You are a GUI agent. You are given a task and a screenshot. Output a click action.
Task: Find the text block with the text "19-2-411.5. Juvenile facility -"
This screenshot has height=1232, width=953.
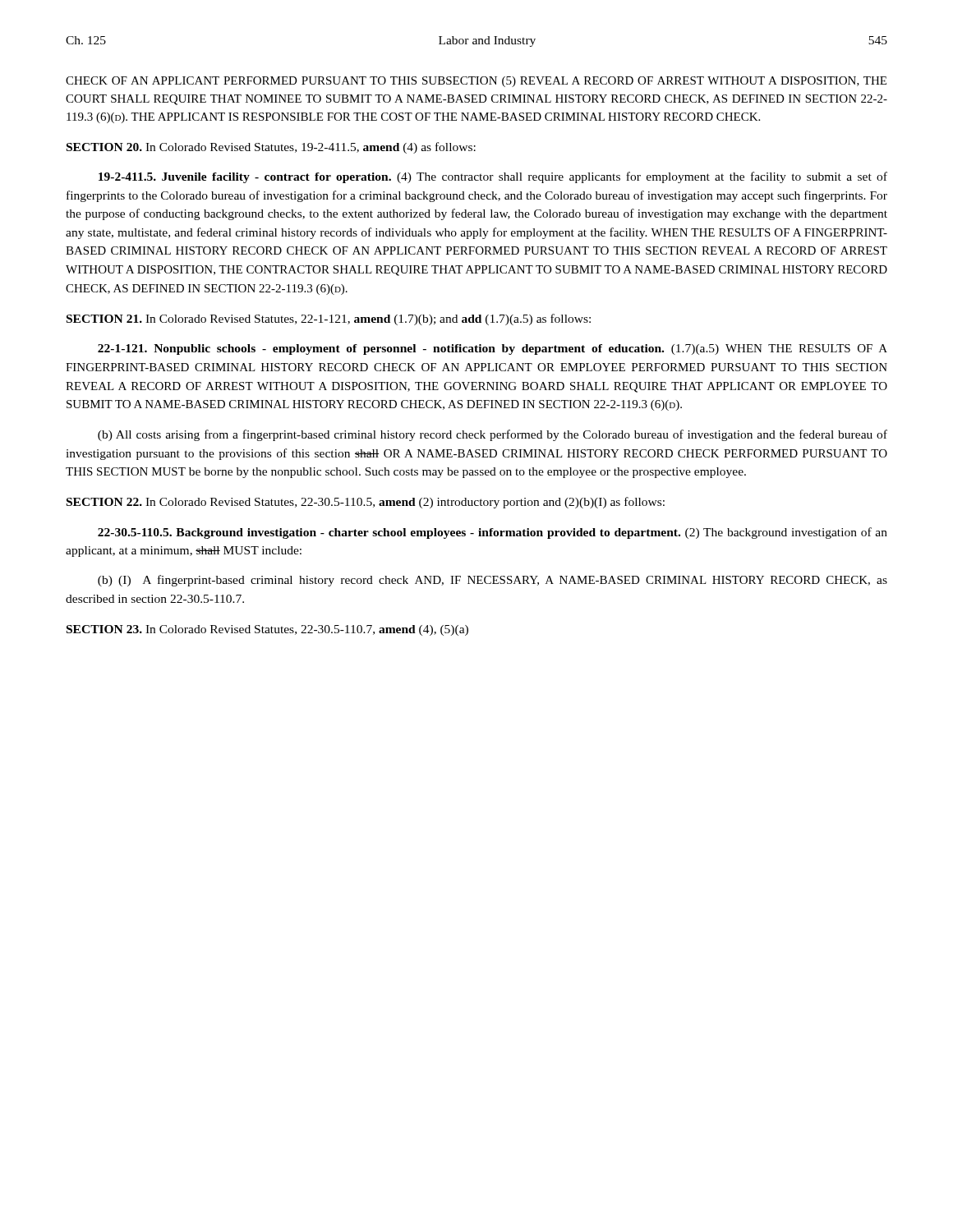coord(476,232)
